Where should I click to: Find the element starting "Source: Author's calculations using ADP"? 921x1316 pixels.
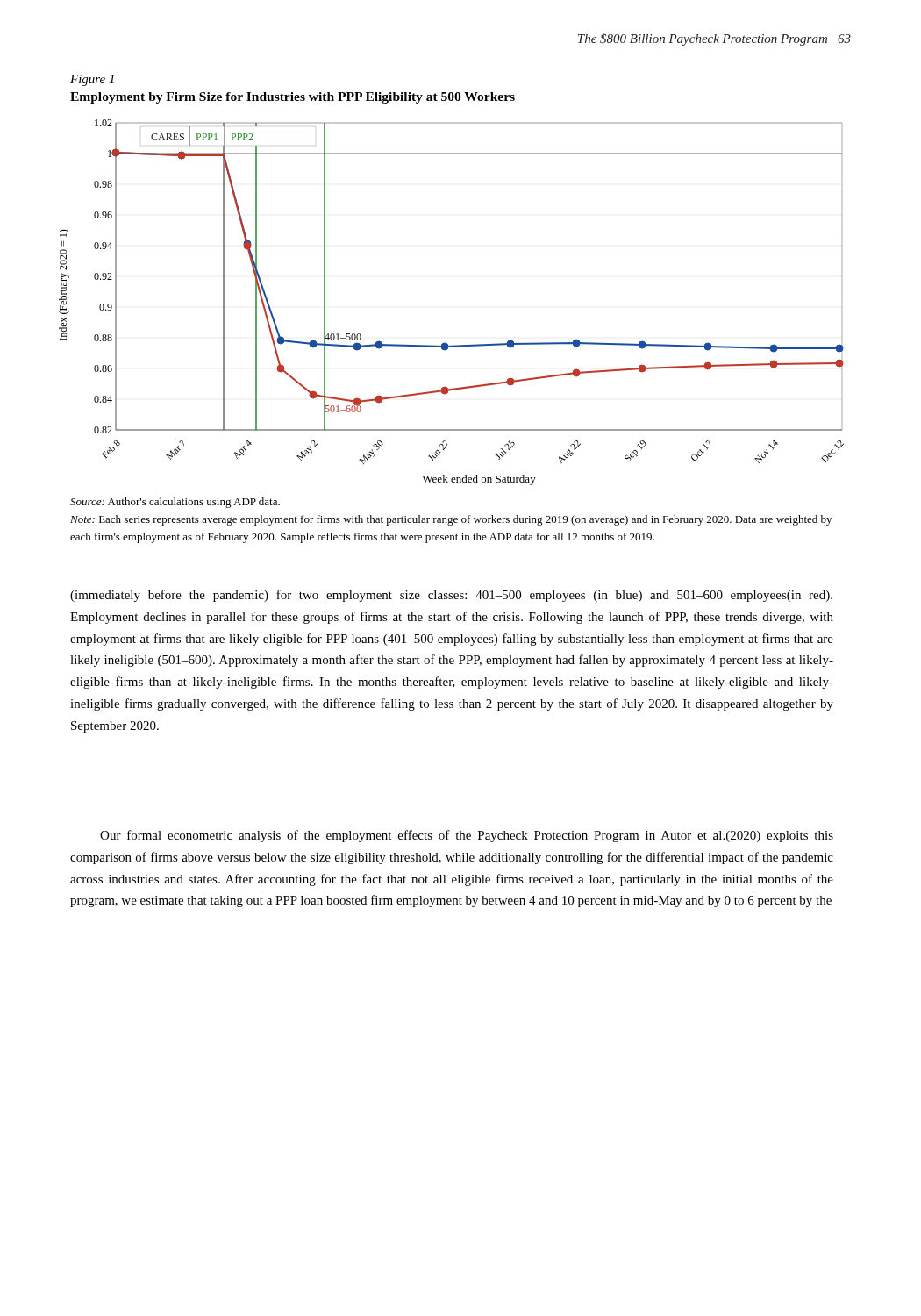451,519
